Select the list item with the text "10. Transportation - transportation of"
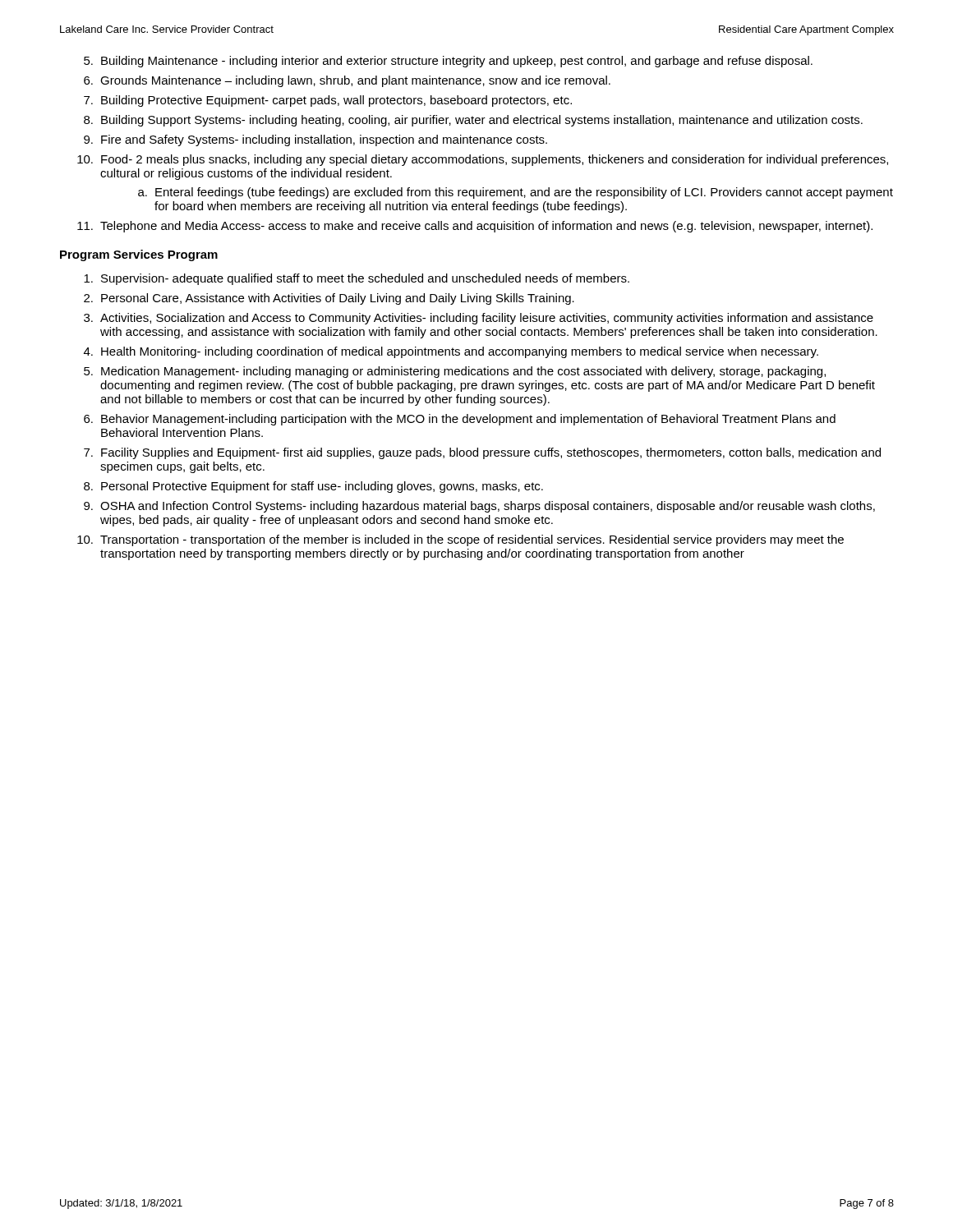 coord(476,546)
